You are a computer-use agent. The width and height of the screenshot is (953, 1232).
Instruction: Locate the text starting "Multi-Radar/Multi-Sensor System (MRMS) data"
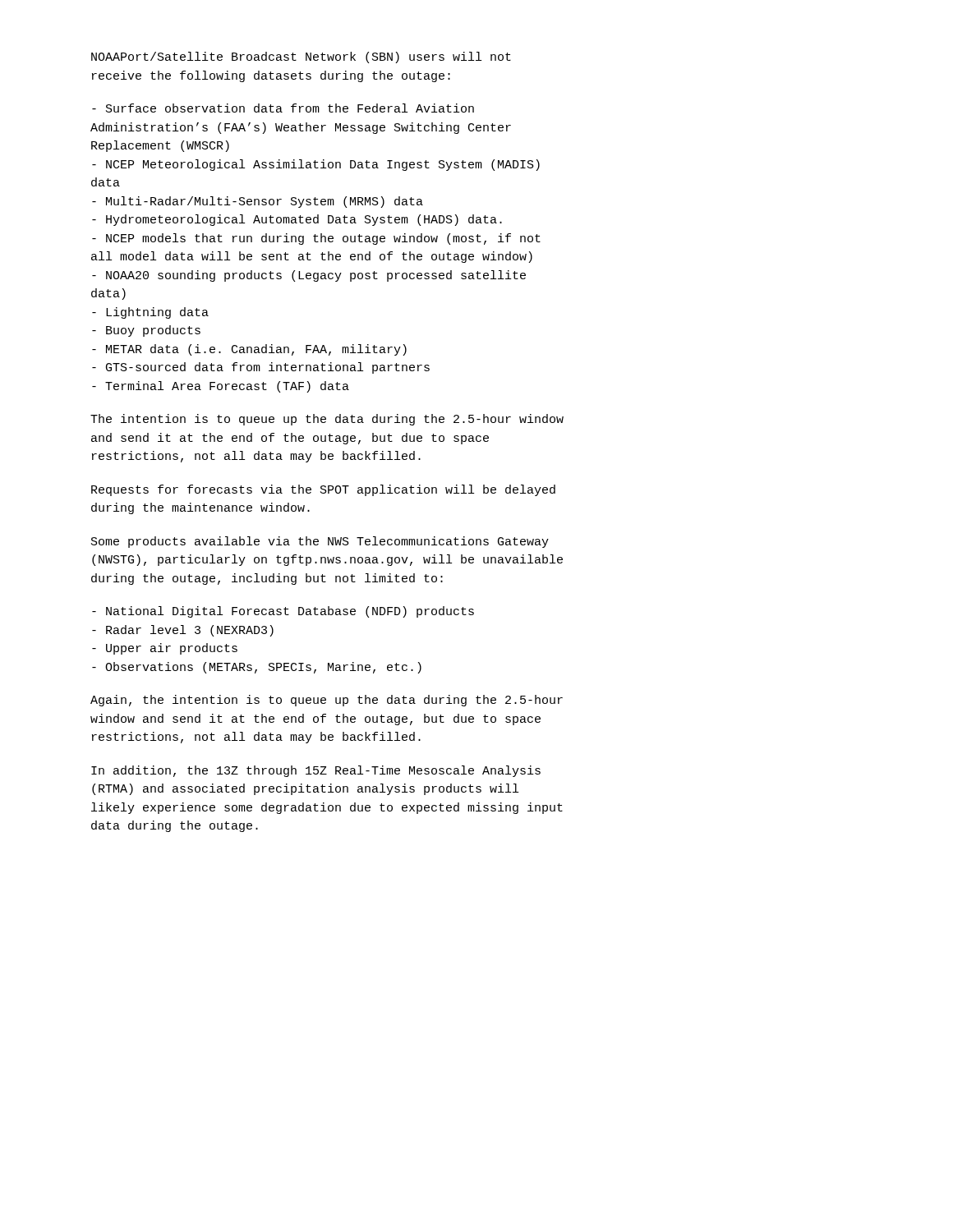[257, 202]
